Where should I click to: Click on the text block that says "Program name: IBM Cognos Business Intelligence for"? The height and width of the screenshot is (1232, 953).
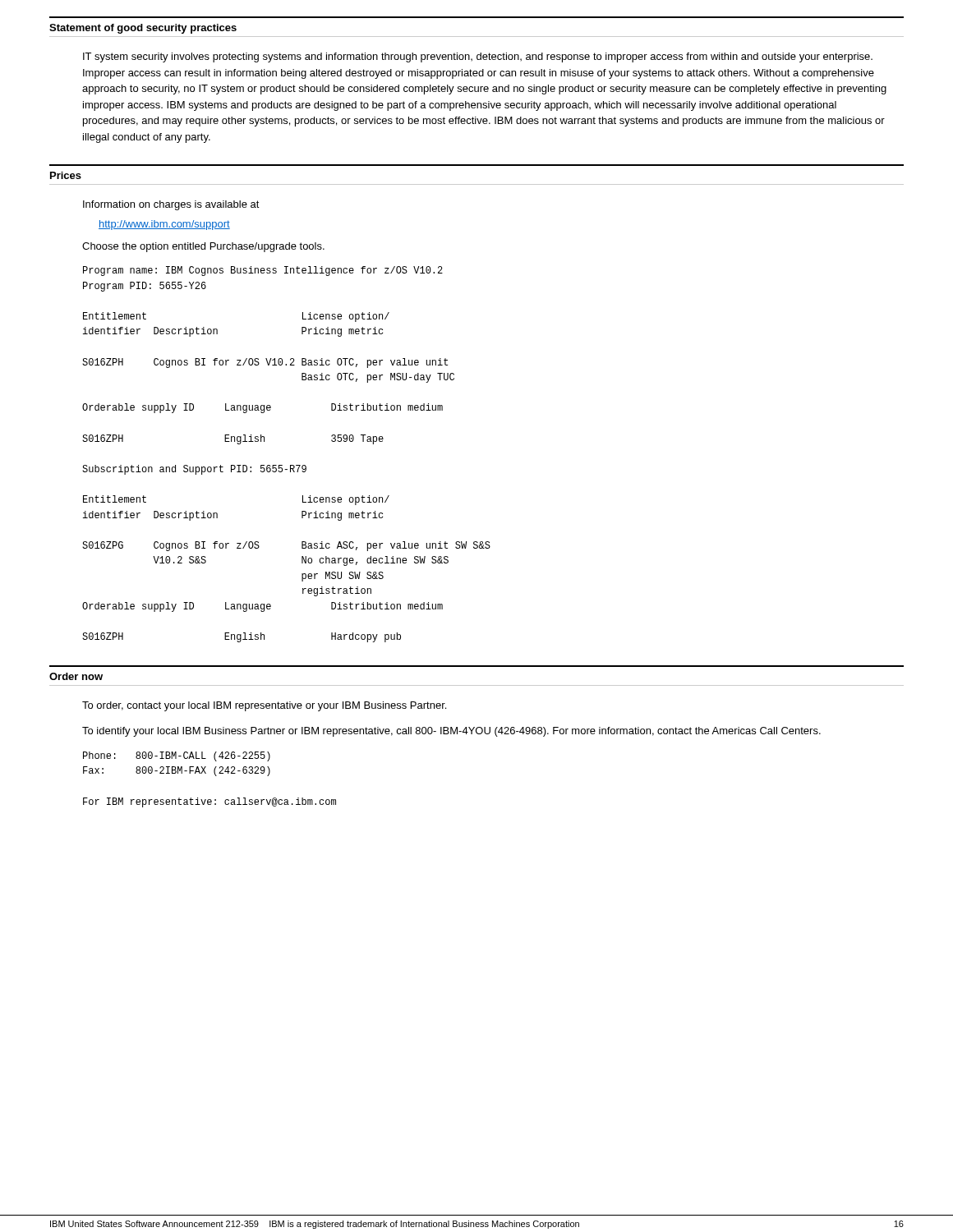tap(286, 454)
